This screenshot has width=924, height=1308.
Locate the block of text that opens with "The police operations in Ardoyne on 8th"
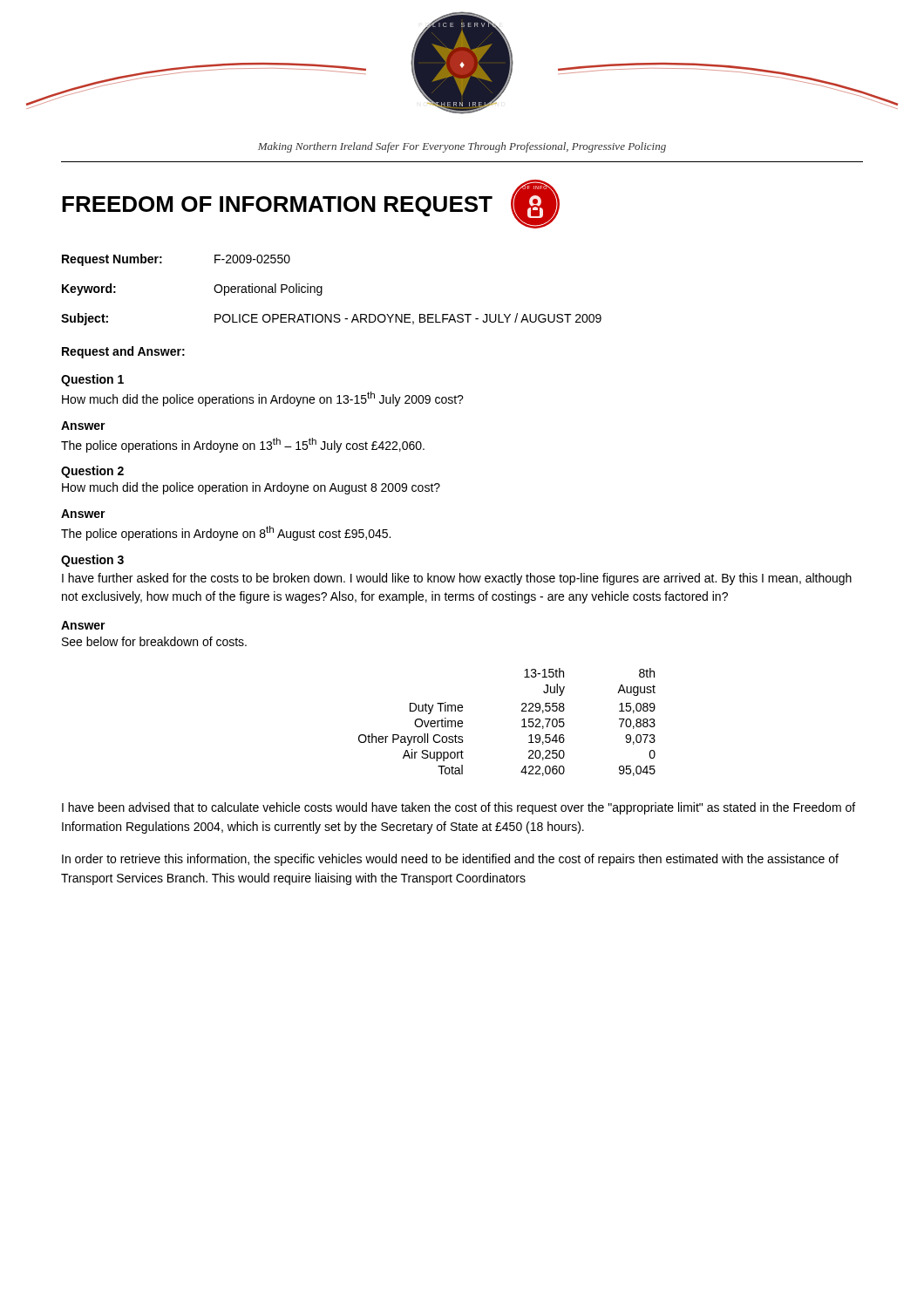(226, 532)
